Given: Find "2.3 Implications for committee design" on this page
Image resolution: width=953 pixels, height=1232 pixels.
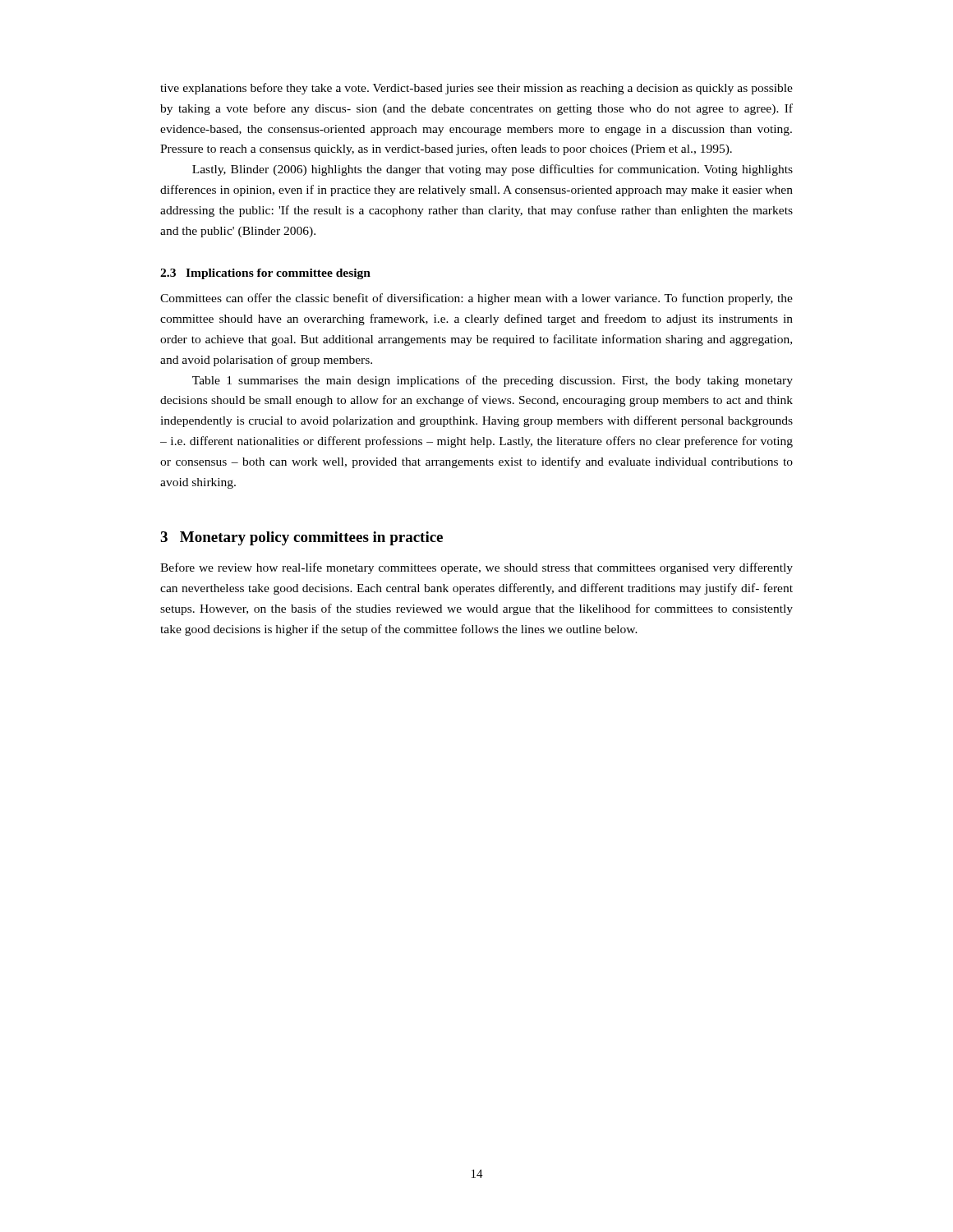Looking at the screenshot, I should [x=265, y=273].
